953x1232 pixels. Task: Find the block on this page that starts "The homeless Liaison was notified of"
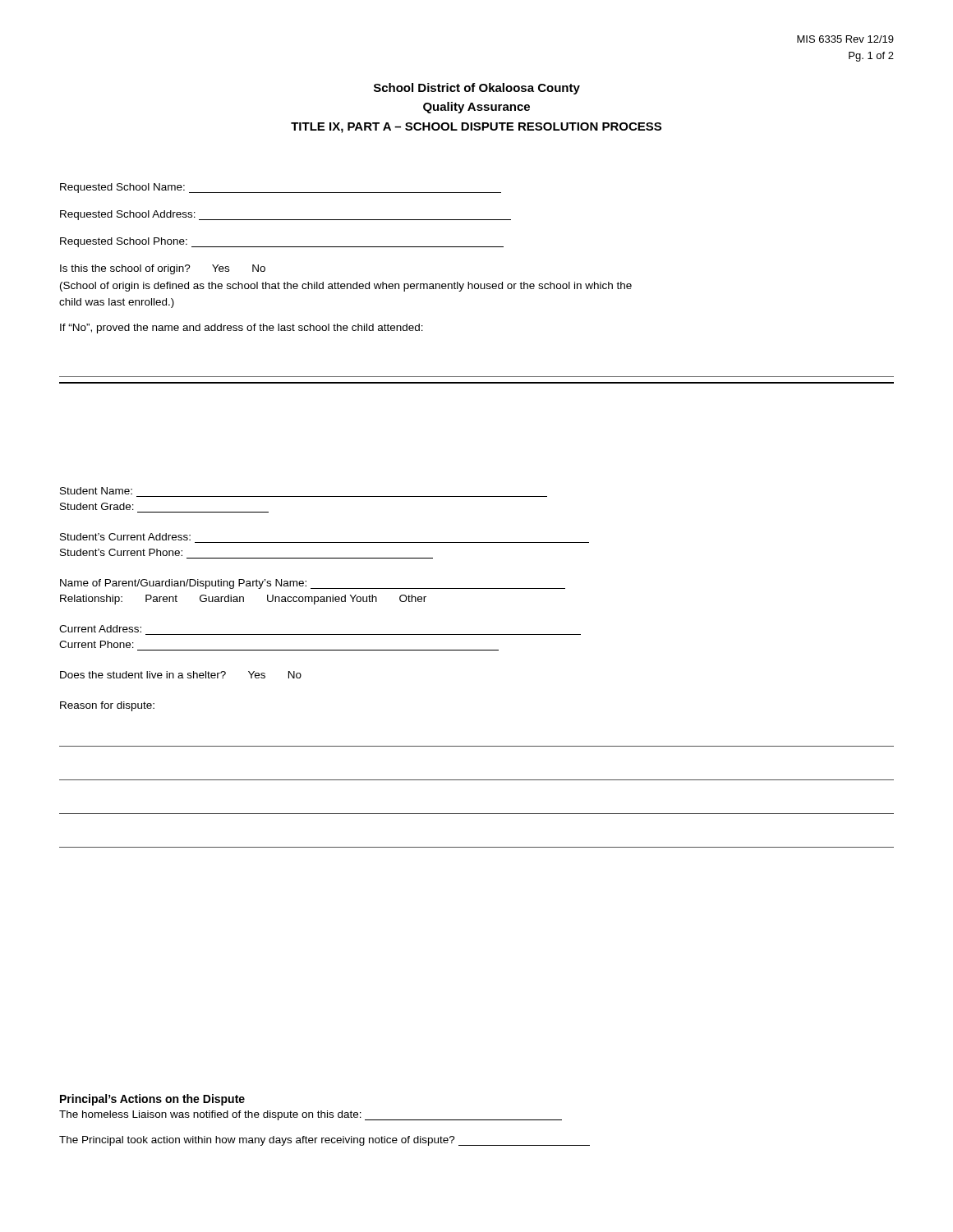pos(311,1114)
